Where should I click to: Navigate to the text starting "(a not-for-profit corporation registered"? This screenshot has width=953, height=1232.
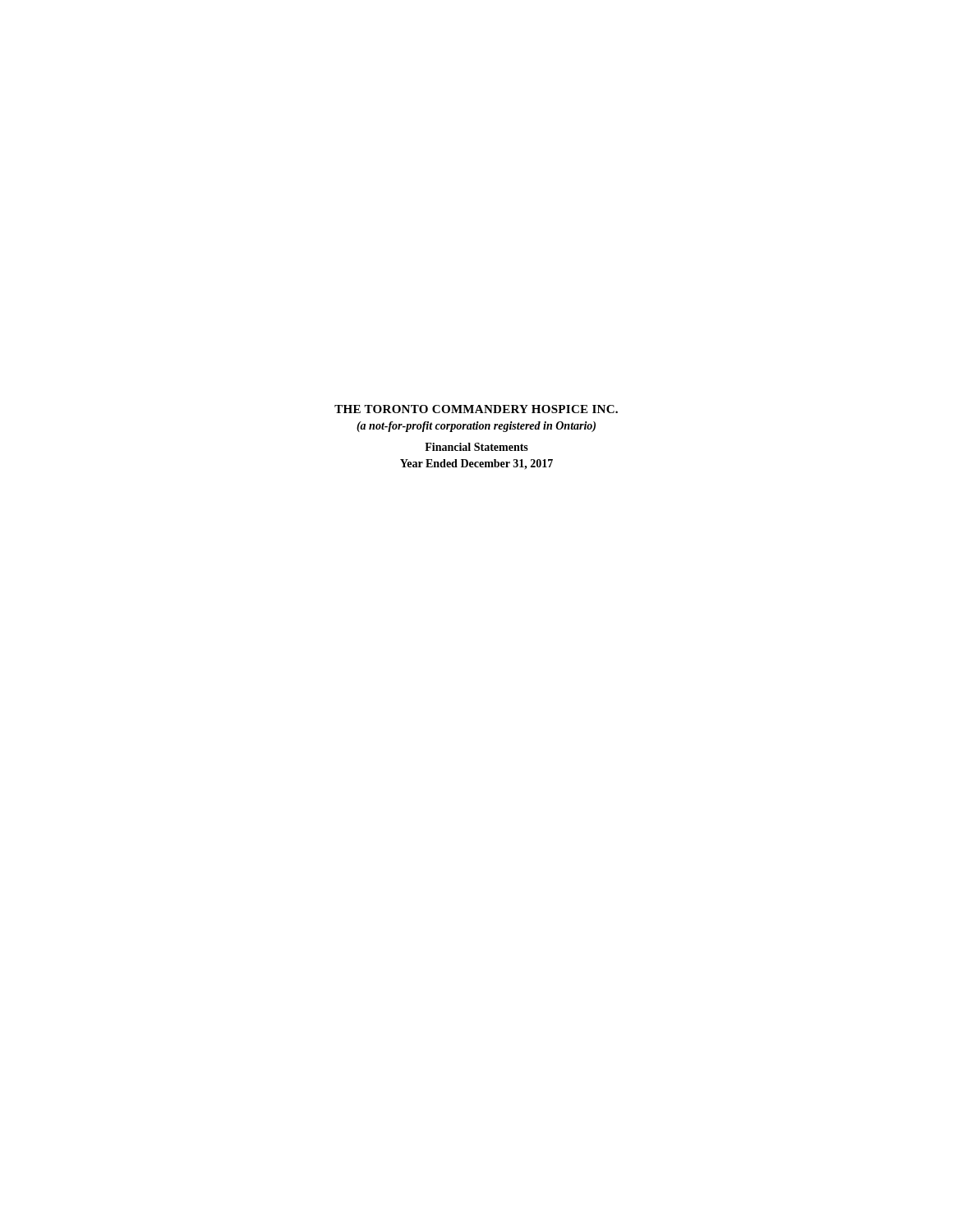(x=476, y=426)
